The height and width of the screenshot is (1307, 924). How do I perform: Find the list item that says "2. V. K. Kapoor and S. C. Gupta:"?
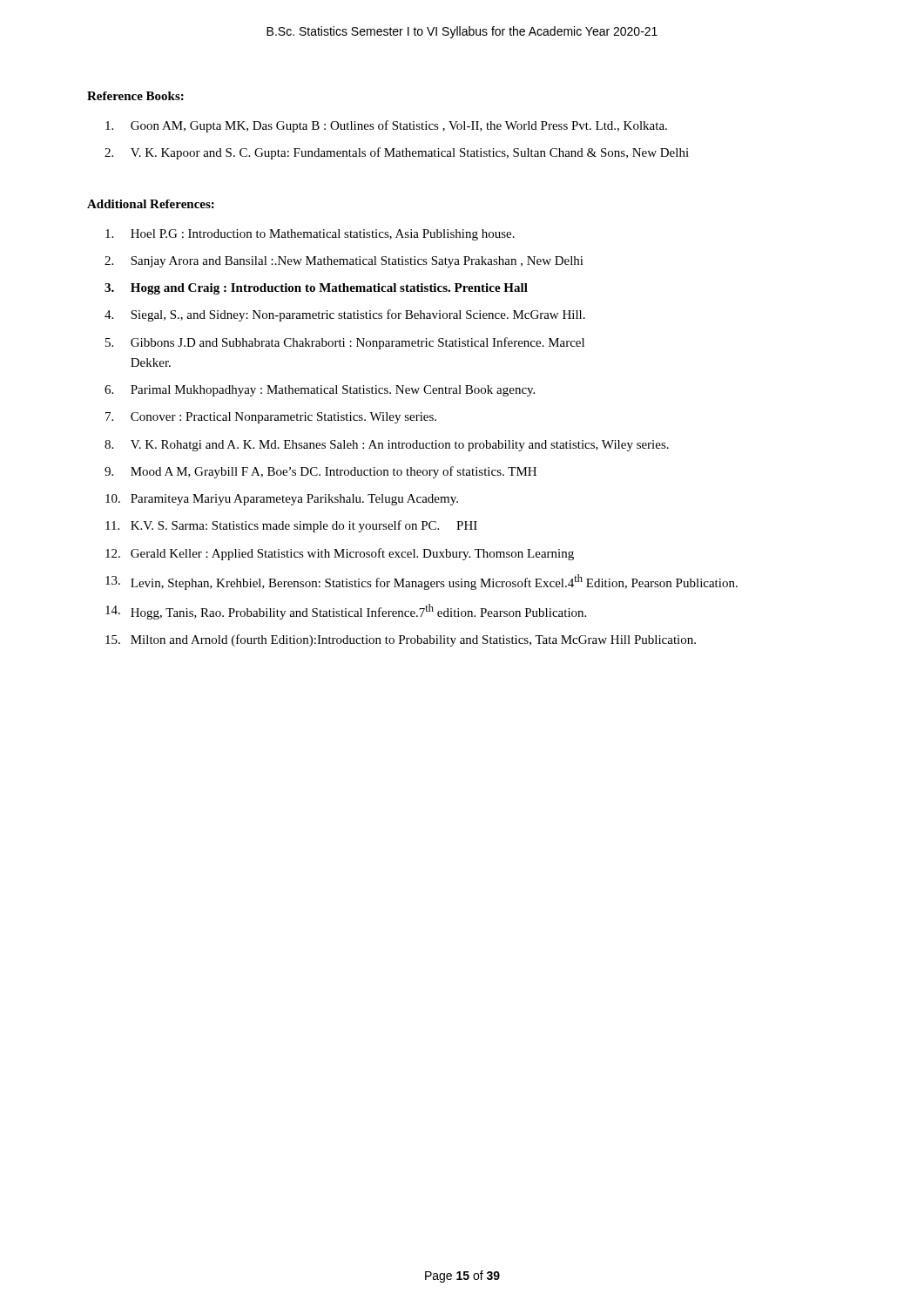pos(435,153)
